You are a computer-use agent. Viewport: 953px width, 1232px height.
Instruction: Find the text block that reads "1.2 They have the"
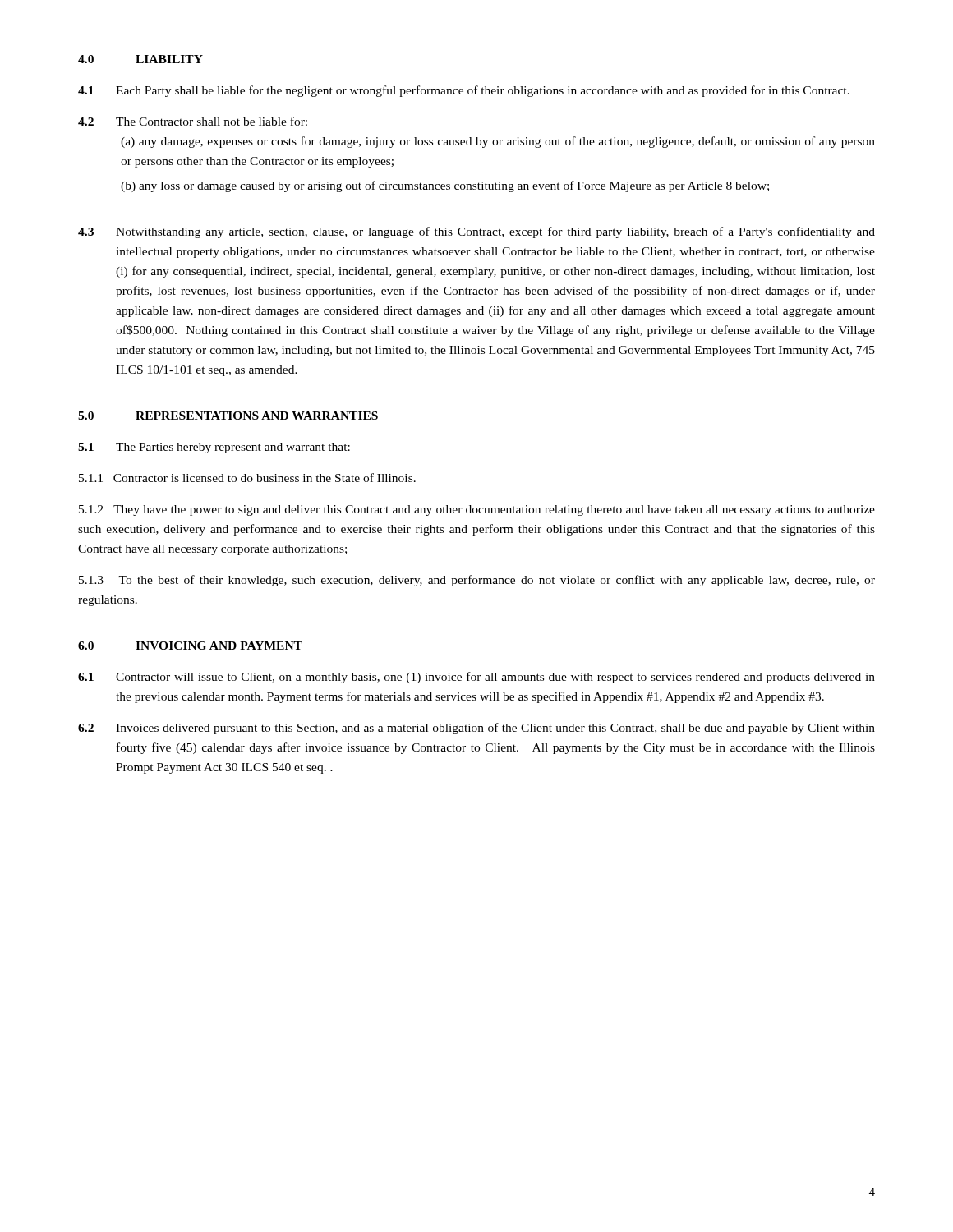(x=476, y=529)
